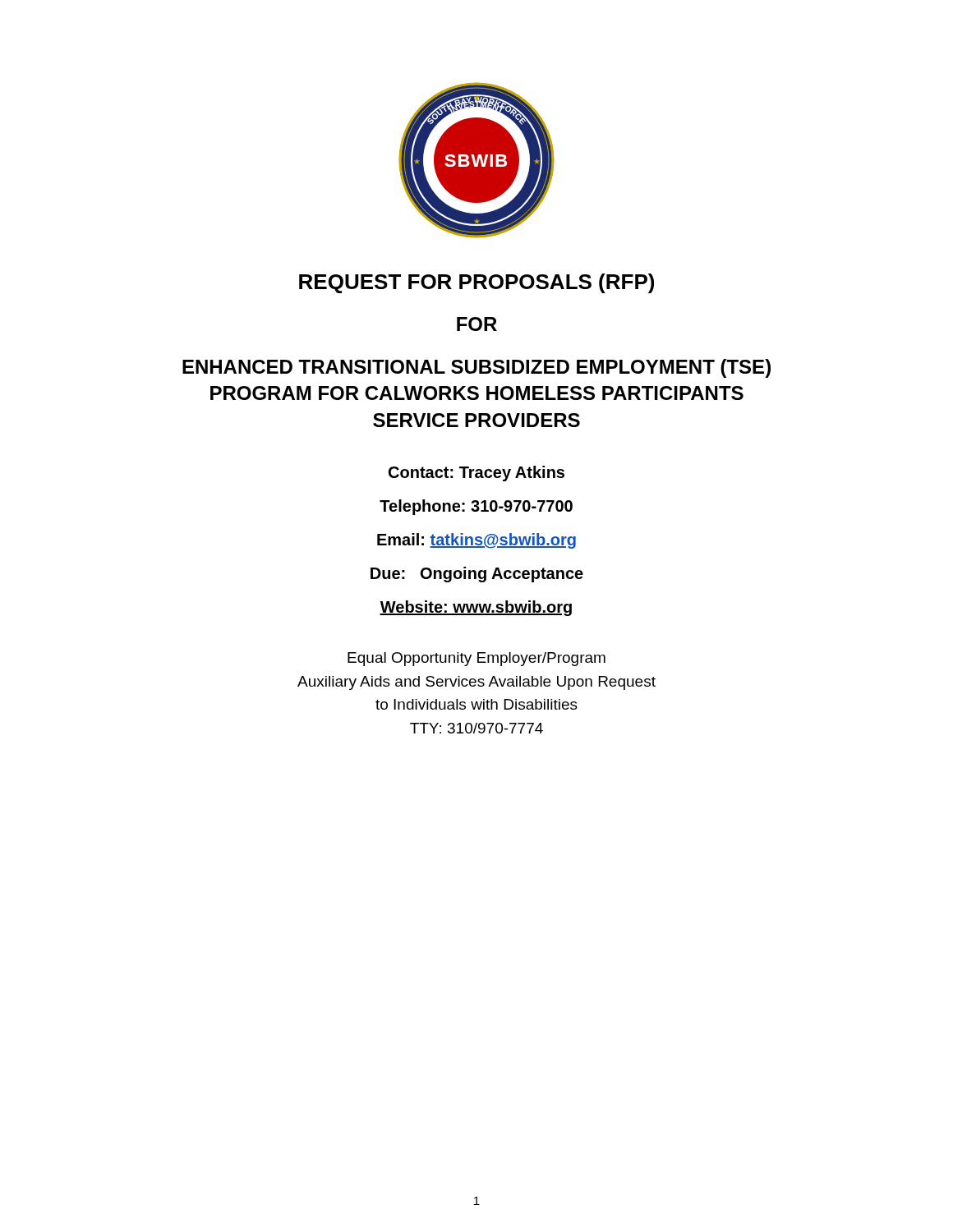Click on the element starting "Due: Ongoing Acceptance"

coord(476,573)
